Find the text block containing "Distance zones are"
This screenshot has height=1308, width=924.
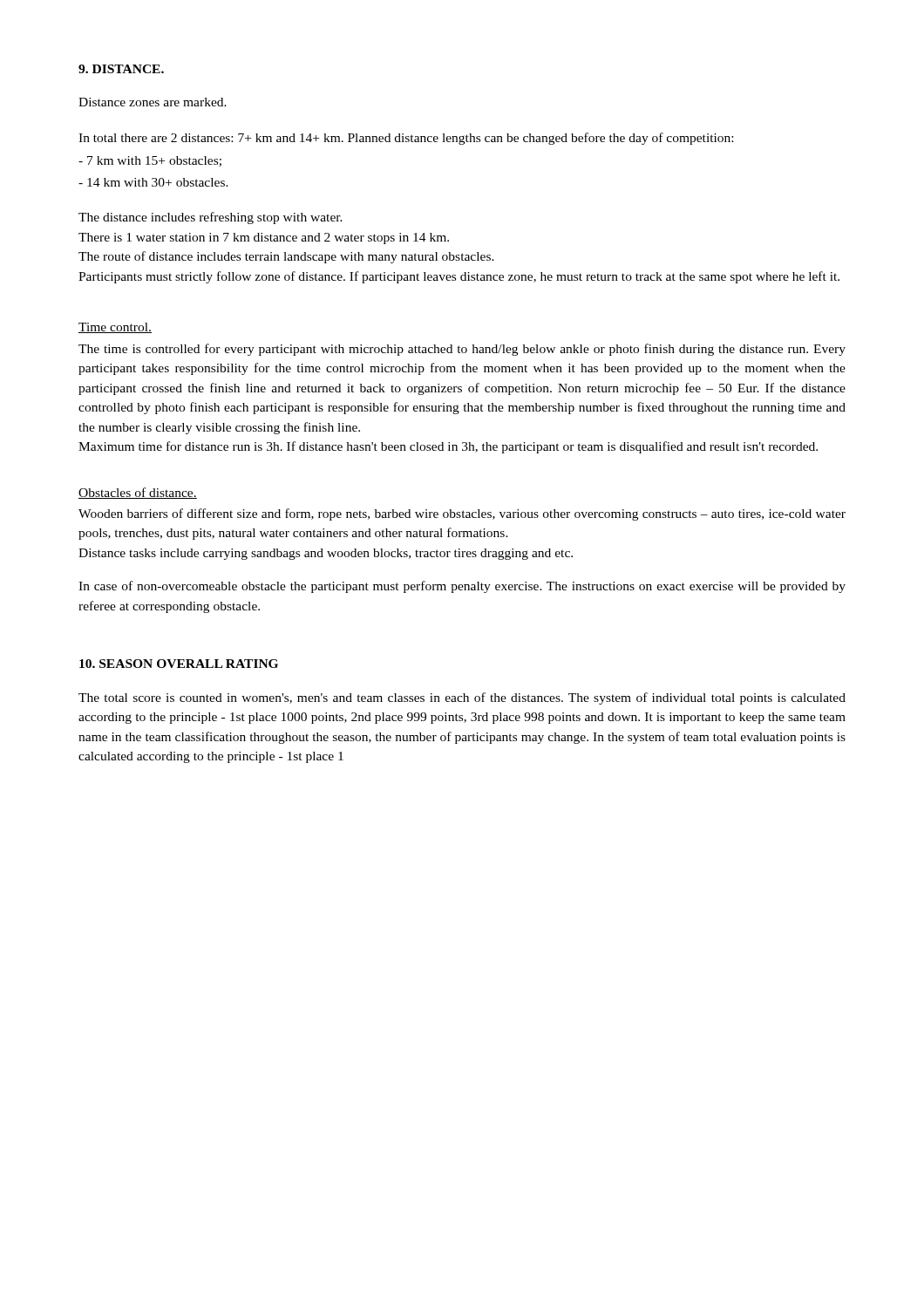[x=153, y=102]
